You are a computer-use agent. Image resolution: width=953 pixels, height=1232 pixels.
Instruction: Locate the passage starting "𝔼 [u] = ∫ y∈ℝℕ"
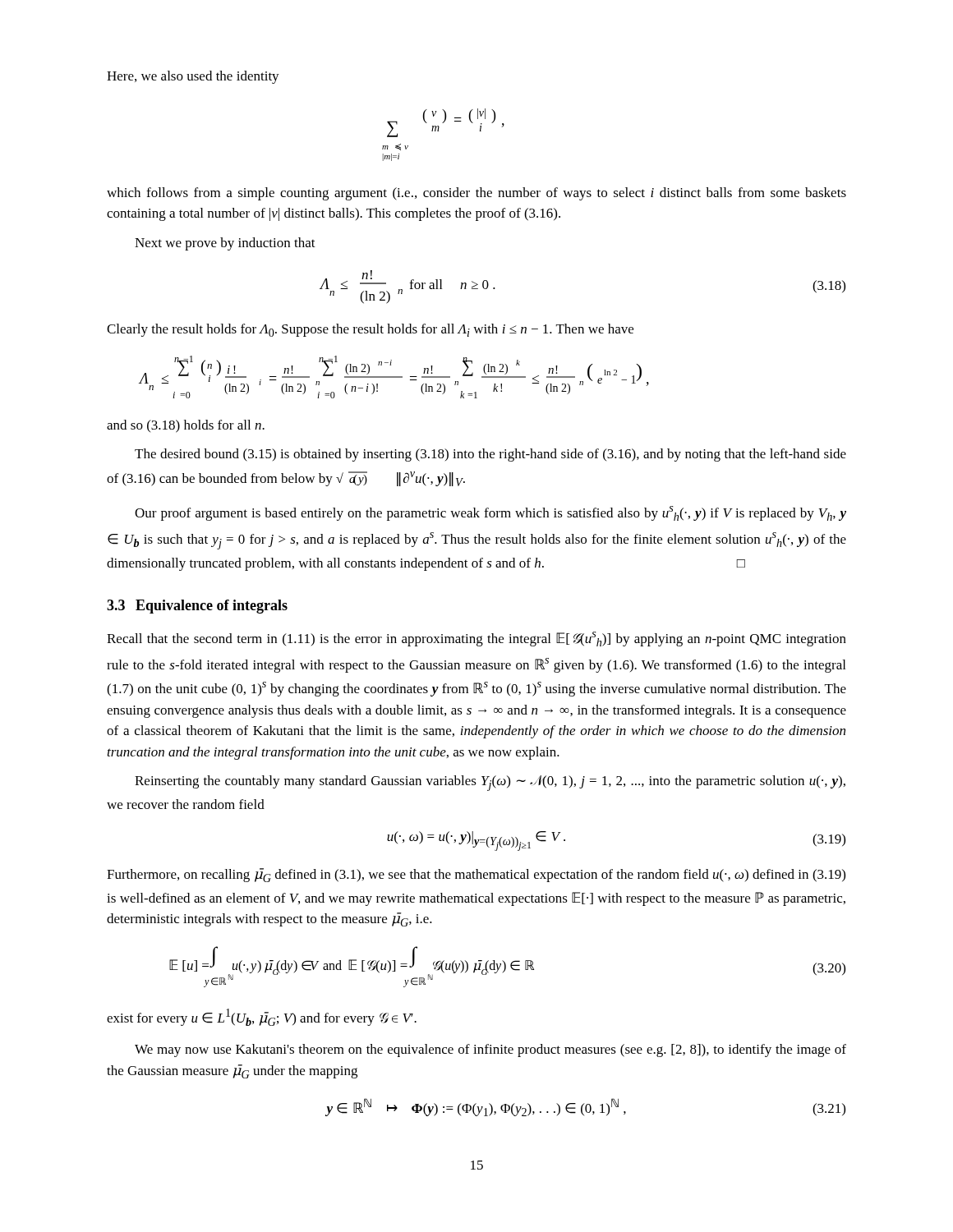(x=507, y=968)
